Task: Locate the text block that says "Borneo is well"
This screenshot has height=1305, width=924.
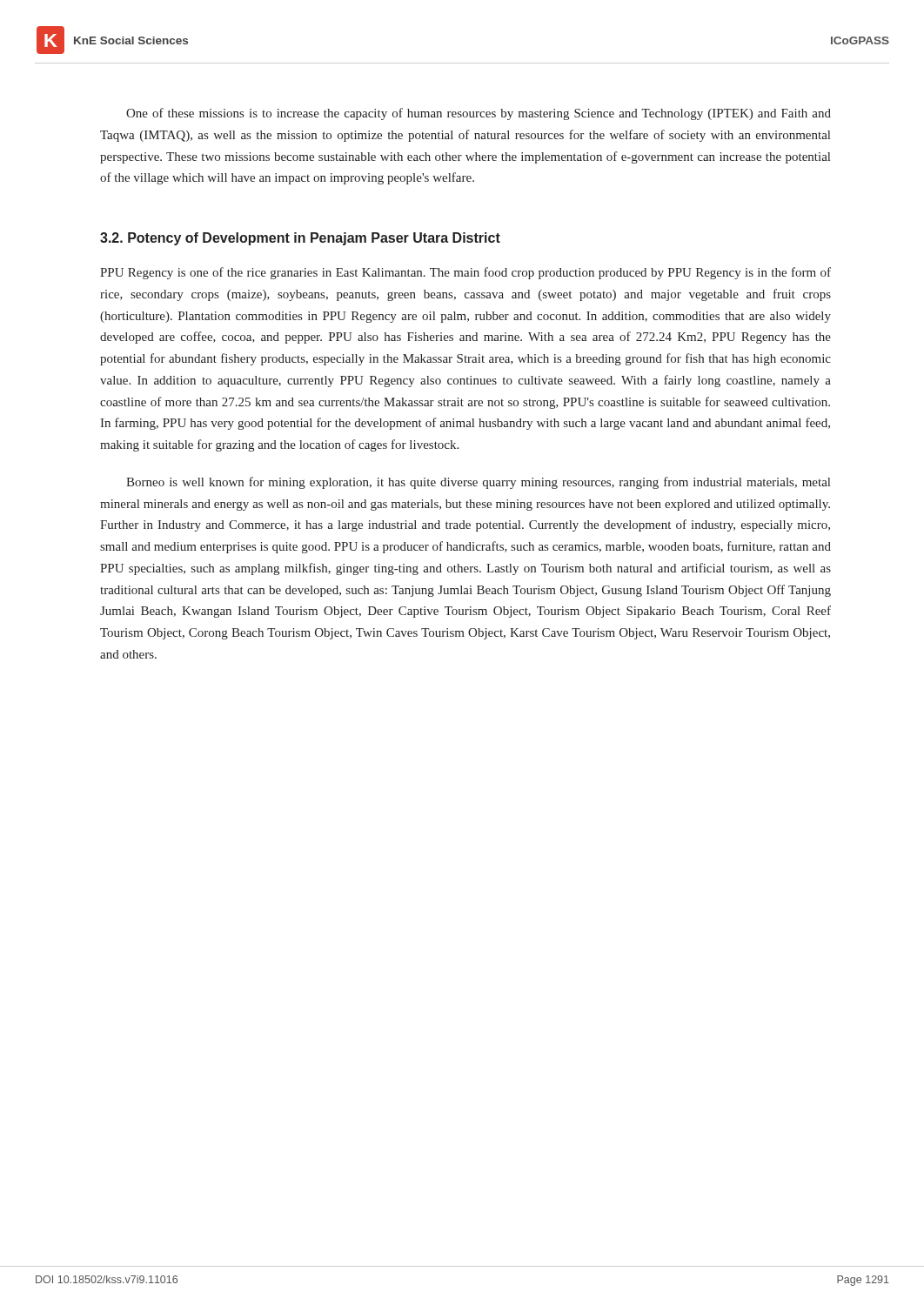Action: pyautogui.click(x=465, y=568)
